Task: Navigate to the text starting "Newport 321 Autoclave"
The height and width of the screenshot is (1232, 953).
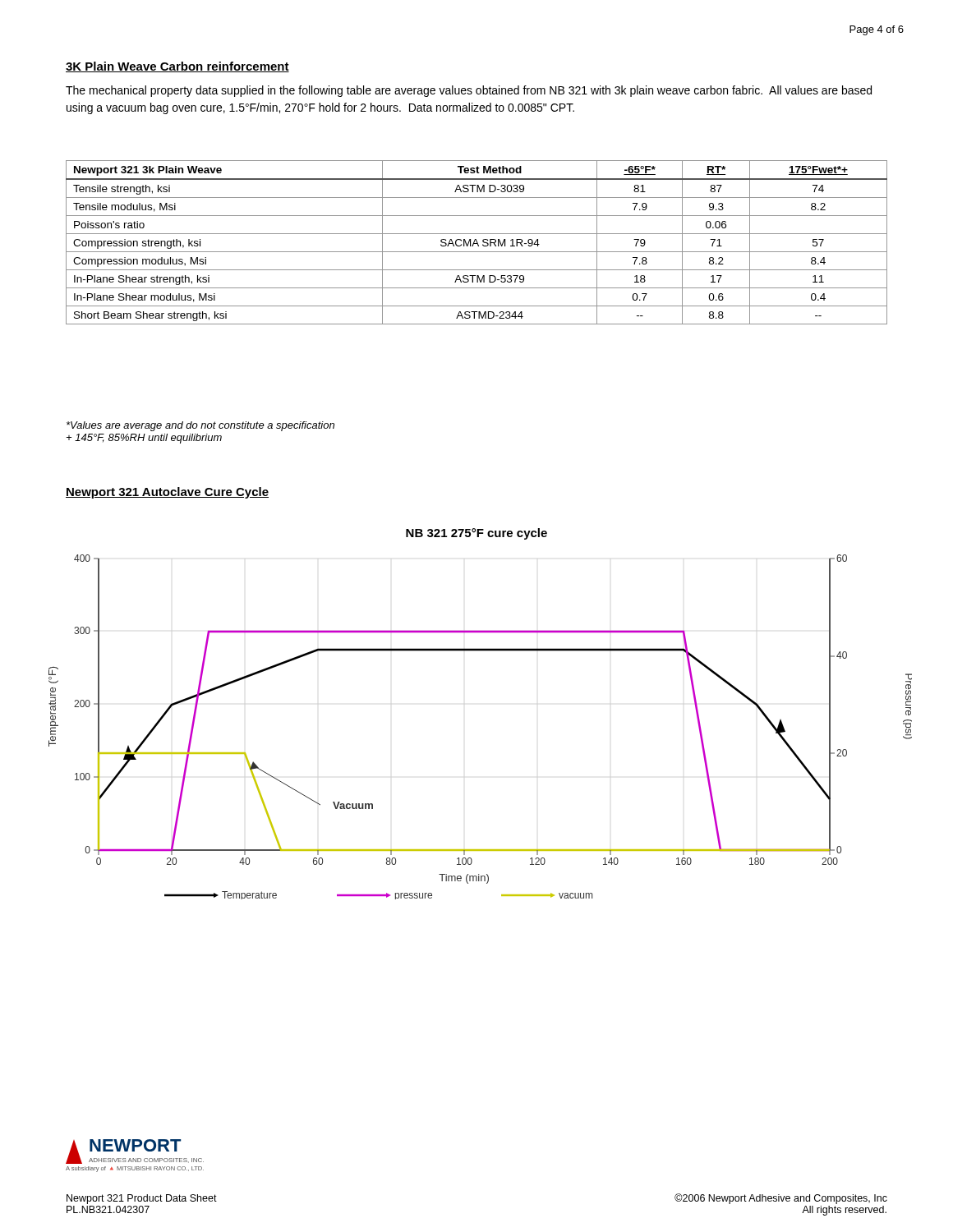Action: coord(167,492)
